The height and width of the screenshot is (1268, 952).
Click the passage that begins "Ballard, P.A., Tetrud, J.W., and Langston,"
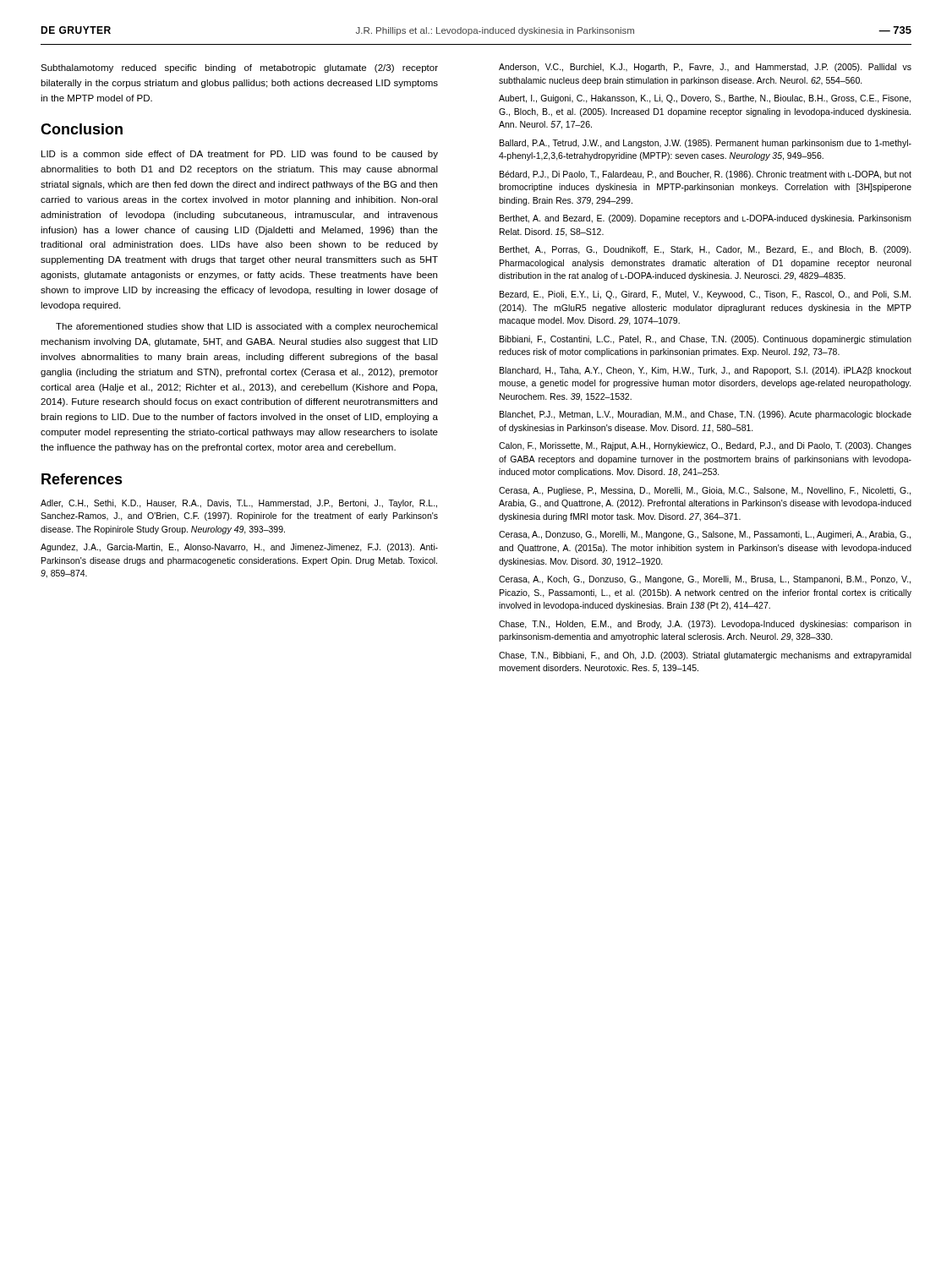[x=705, y=149]
